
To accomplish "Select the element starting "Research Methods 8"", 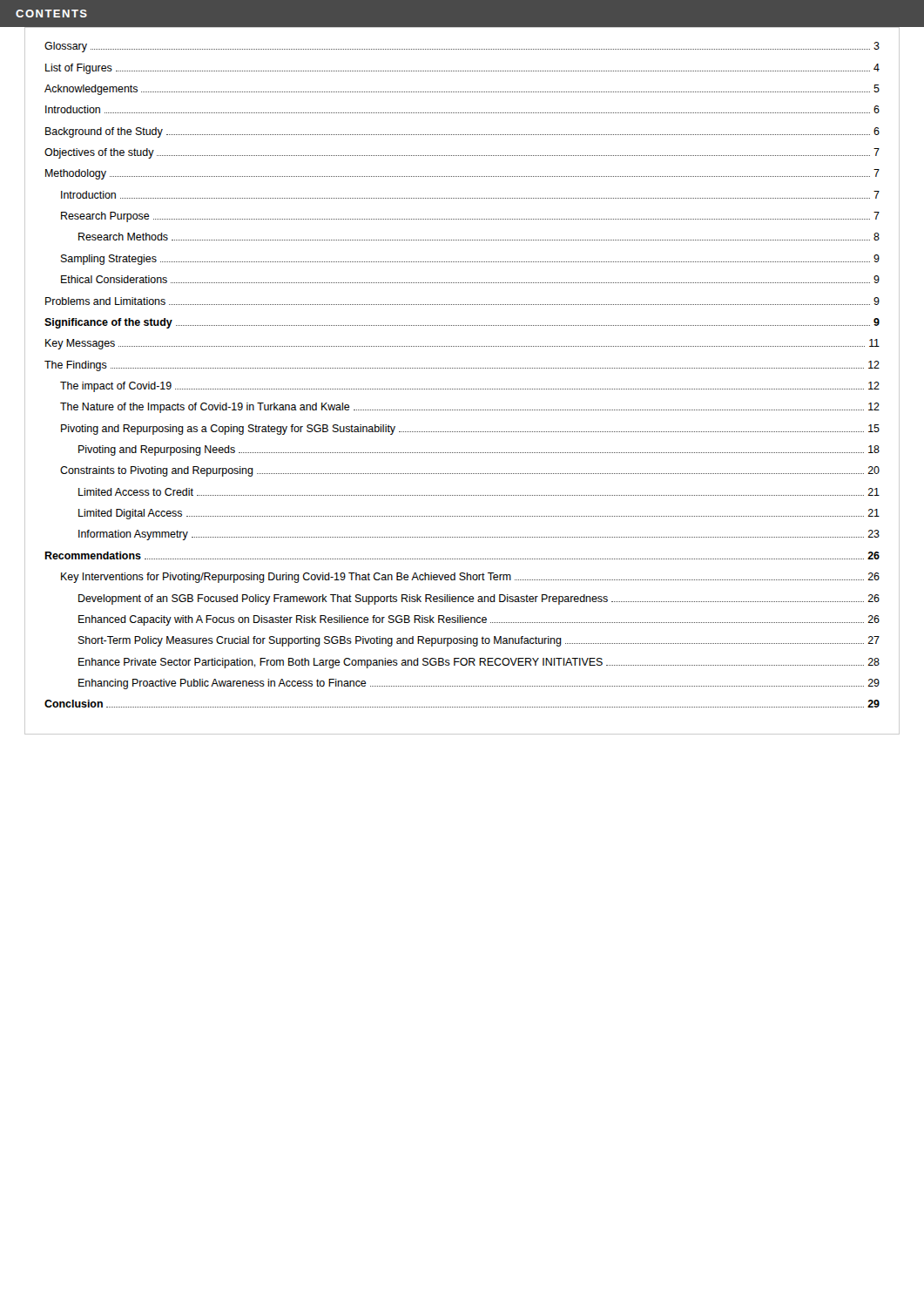I will click(x=479, y=238).
